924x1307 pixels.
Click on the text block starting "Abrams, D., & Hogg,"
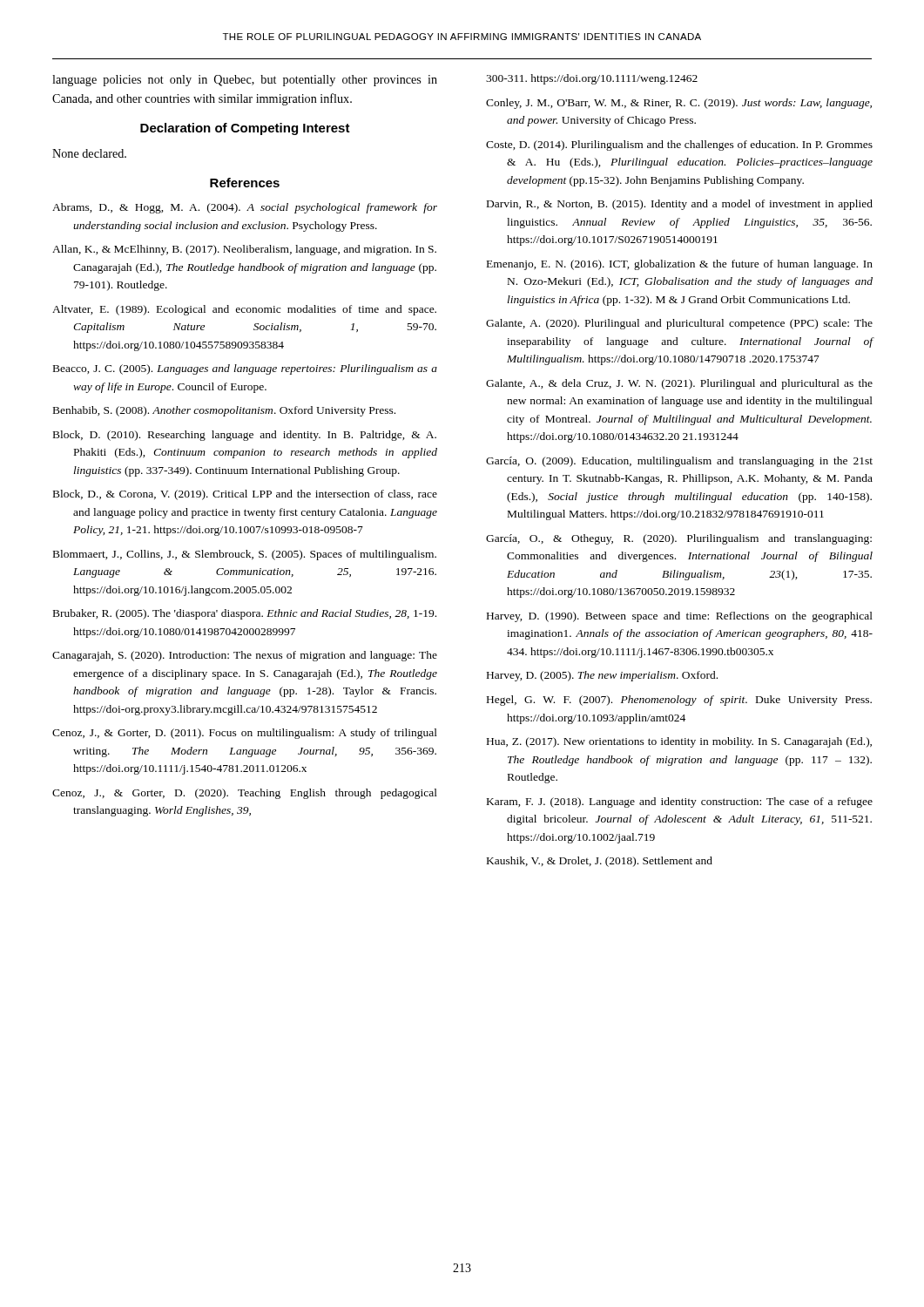tap(245, 216)
